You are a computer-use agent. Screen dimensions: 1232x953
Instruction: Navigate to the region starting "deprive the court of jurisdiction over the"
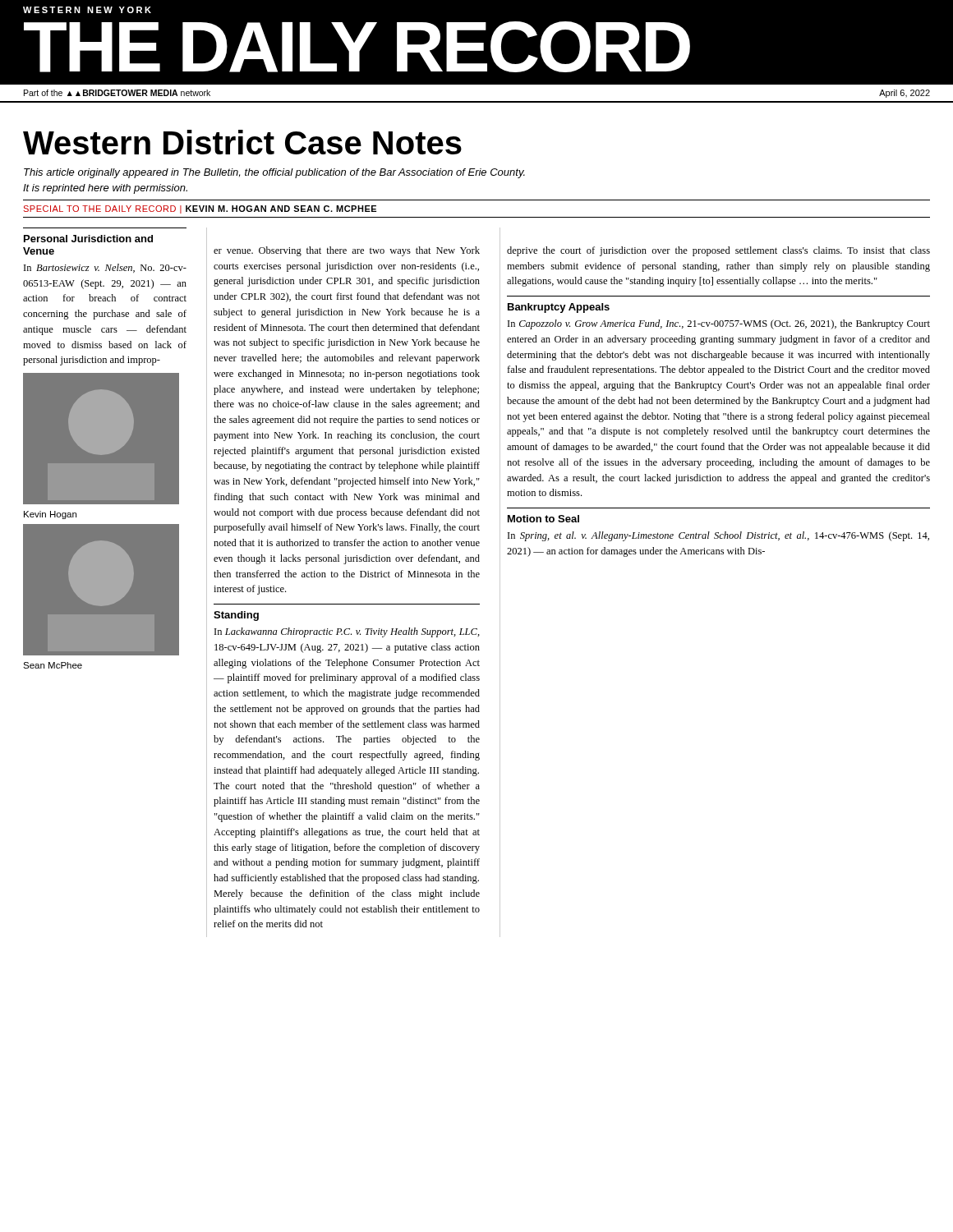click(x=718, y=266)
